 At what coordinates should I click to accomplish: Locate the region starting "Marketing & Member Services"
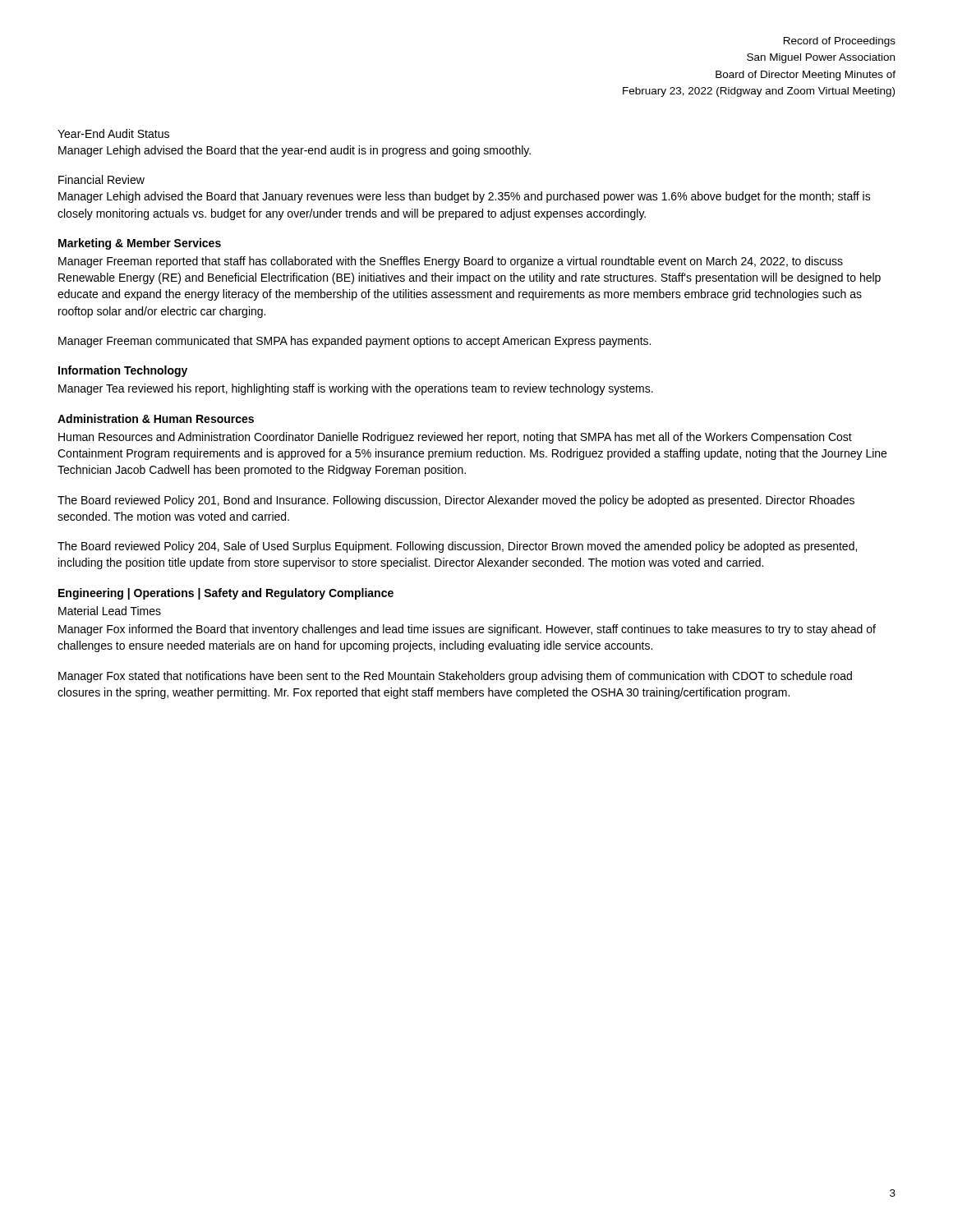click(139, 243)
